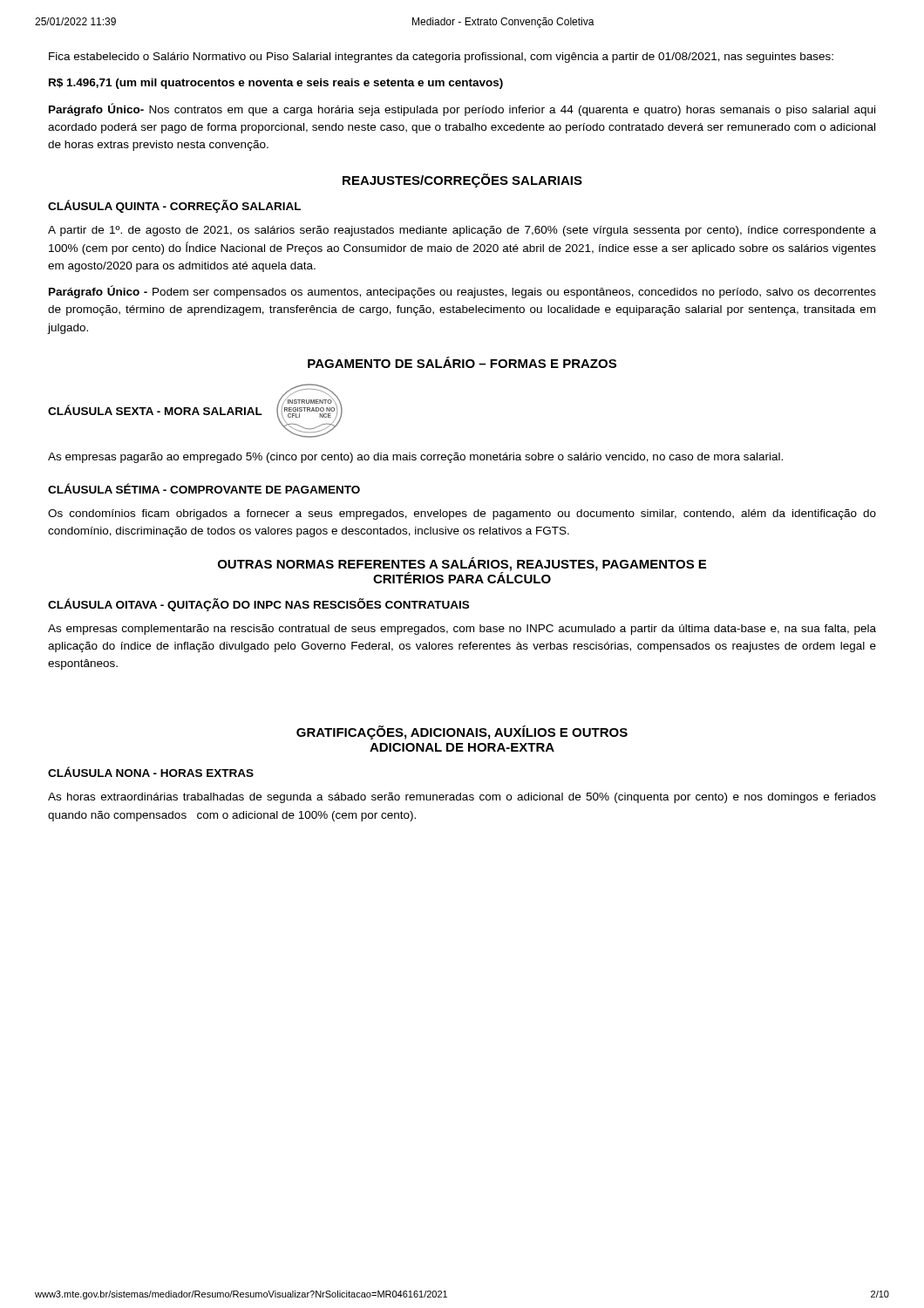Viewport: 924px width, 1308px height.
Task: Locate the text block starting "Fica estabelecido o Salário Normativo ou Piso Salarial"
Action: [x=441, y=56]
